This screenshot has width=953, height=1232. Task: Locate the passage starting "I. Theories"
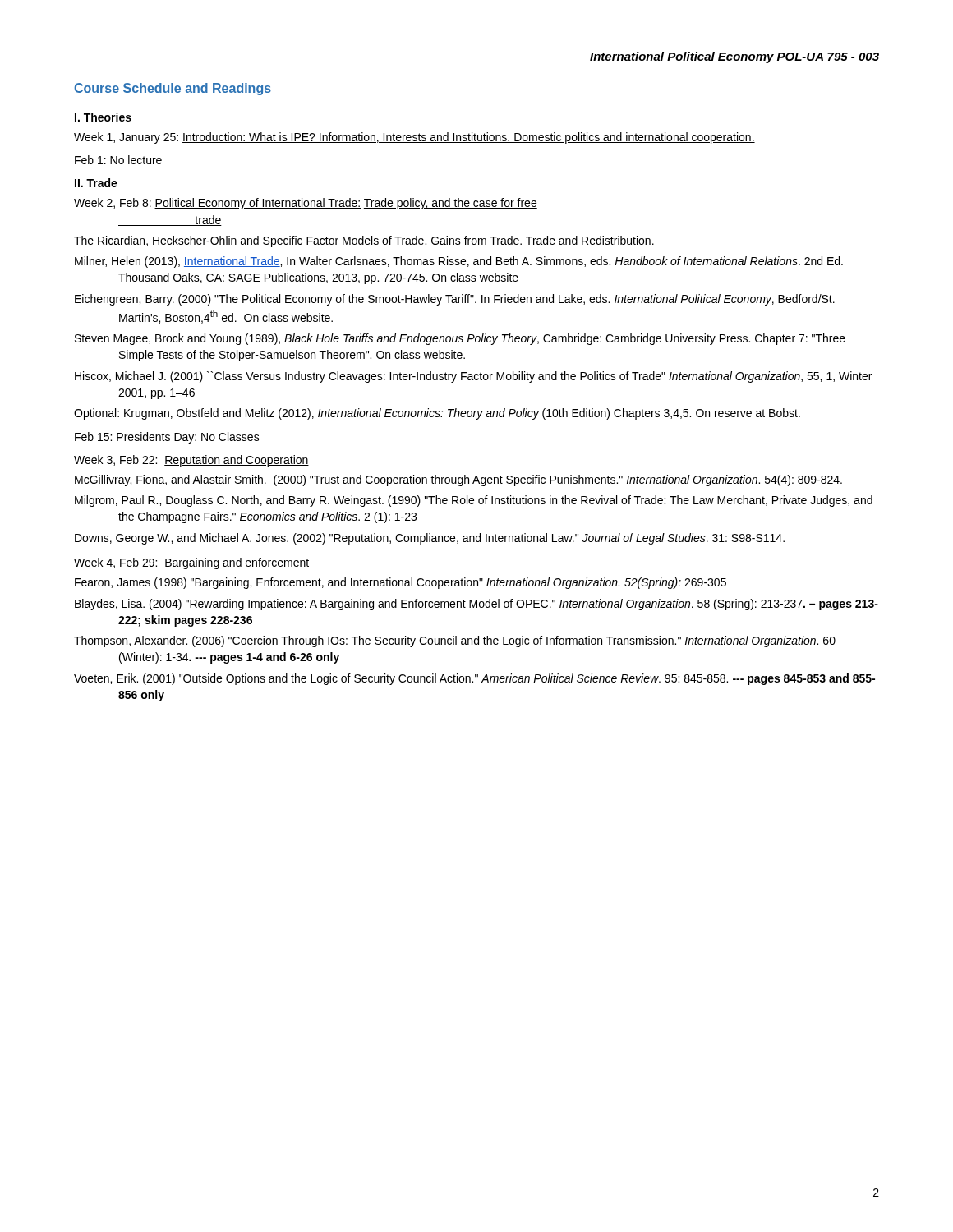point(103,117)
